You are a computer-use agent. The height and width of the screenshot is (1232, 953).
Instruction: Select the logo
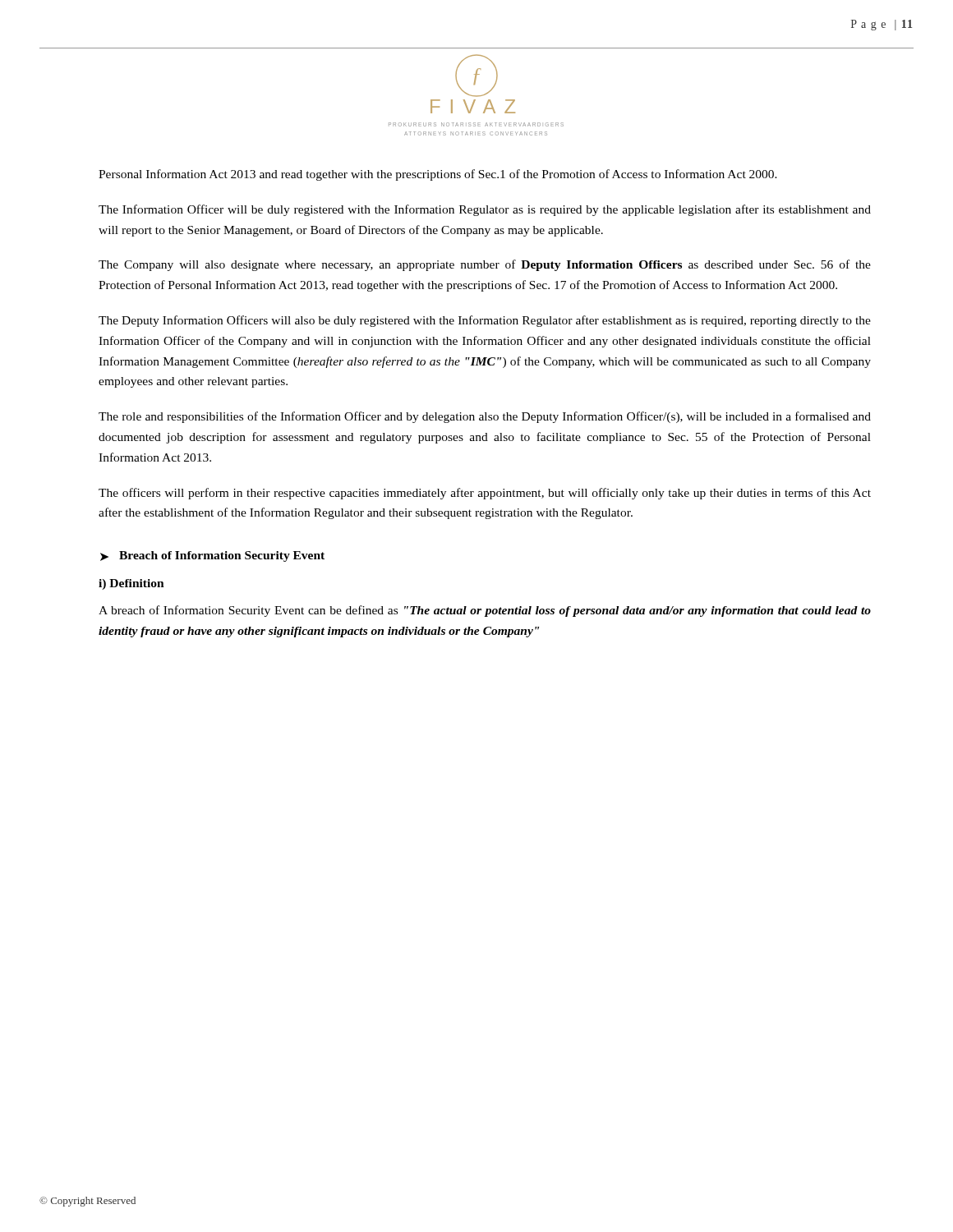tap(476, 94)
